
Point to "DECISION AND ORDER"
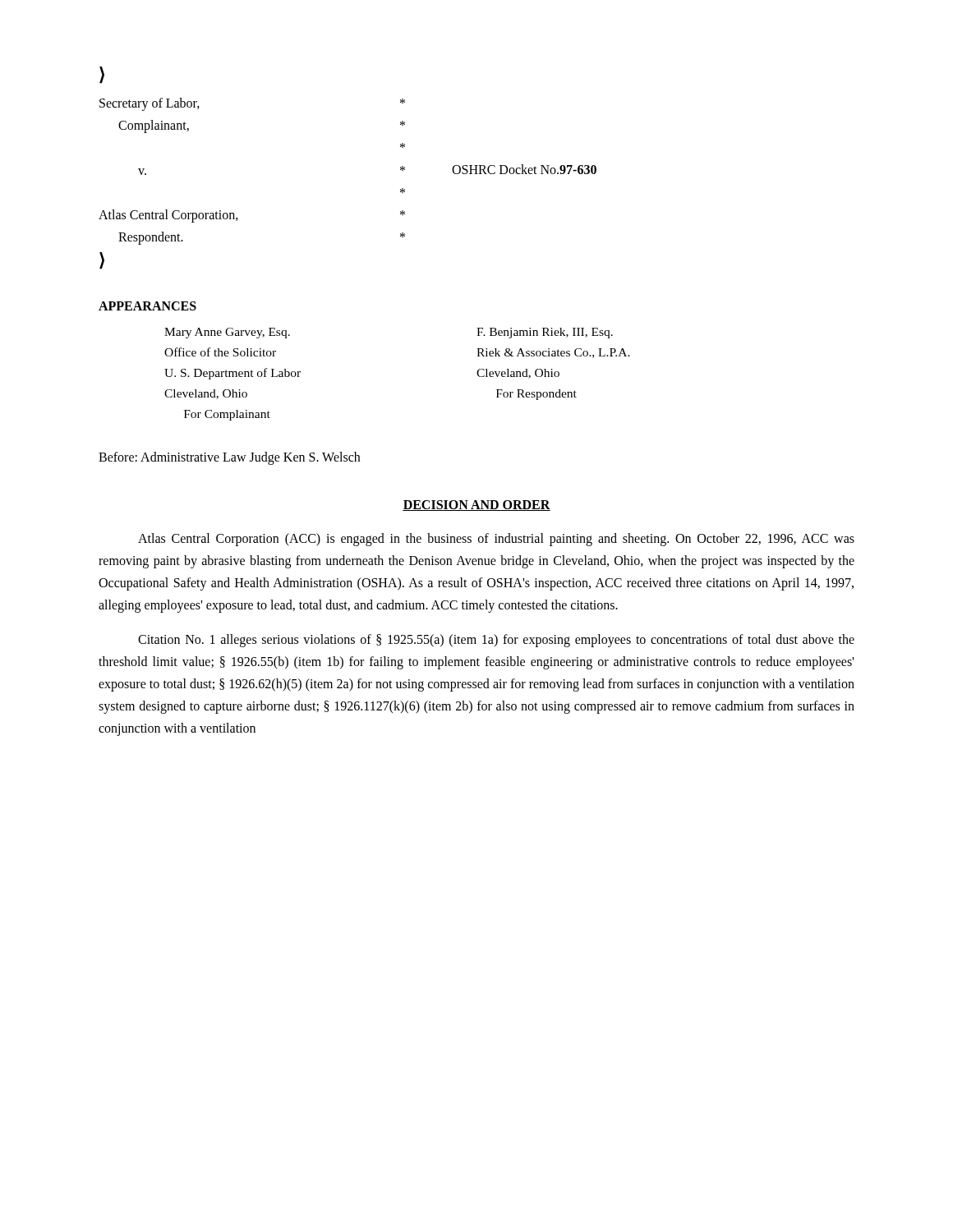coord(476,505)
